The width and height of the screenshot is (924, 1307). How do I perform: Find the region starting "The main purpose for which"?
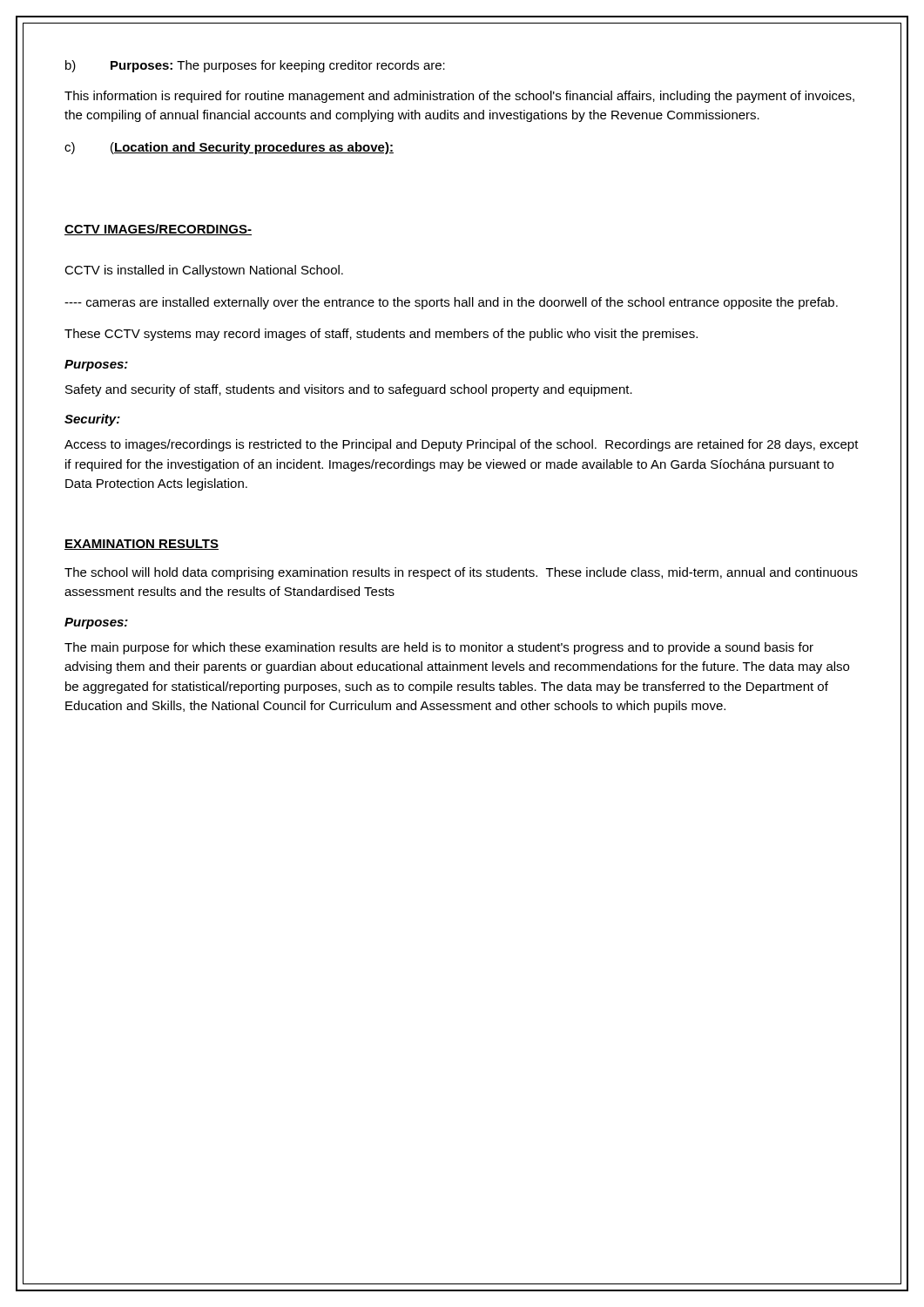point(457,676)
